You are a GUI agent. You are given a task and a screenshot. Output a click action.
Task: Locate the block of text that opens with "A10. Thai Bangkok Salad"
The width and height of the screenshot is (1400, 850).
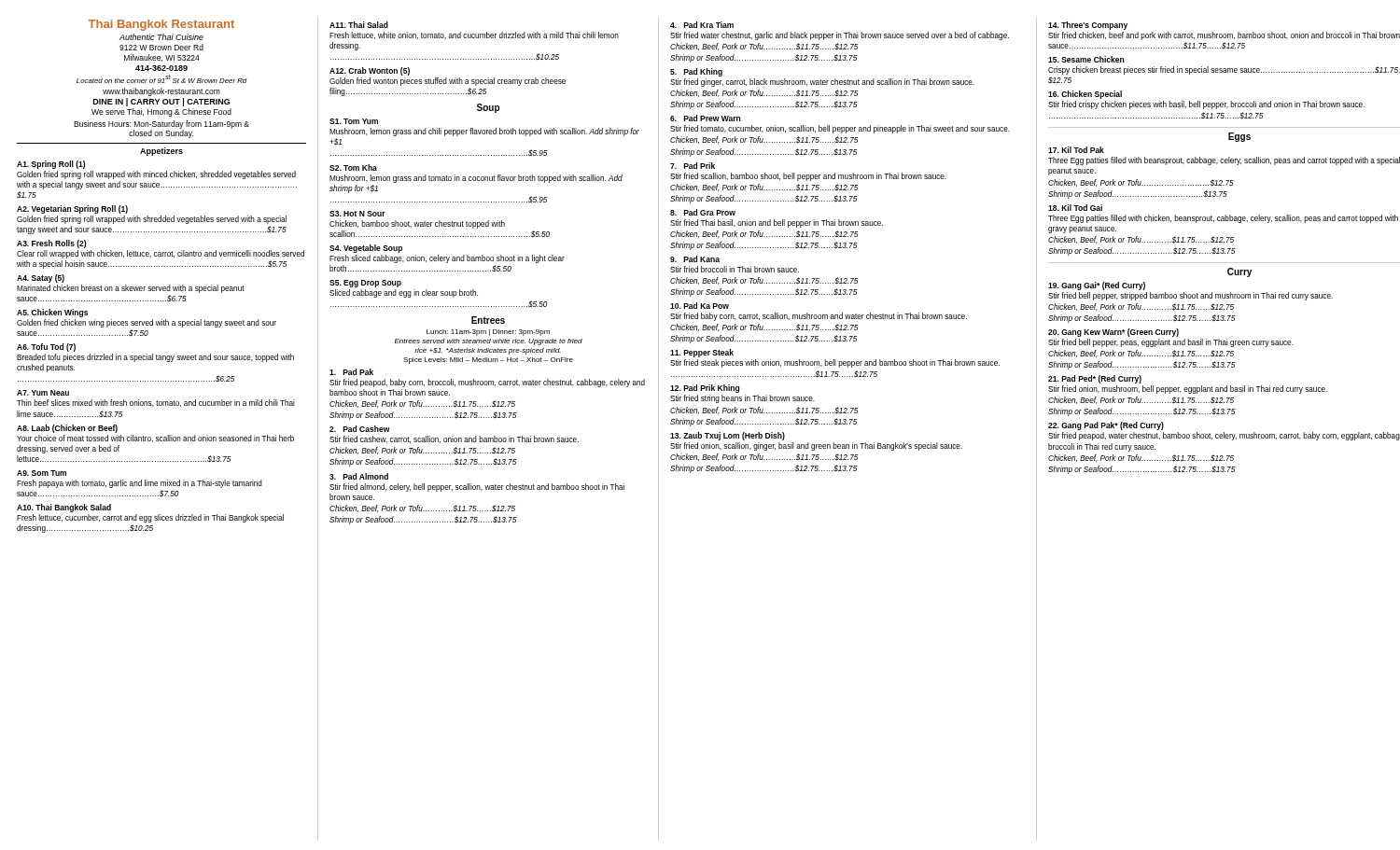point(161,518)
